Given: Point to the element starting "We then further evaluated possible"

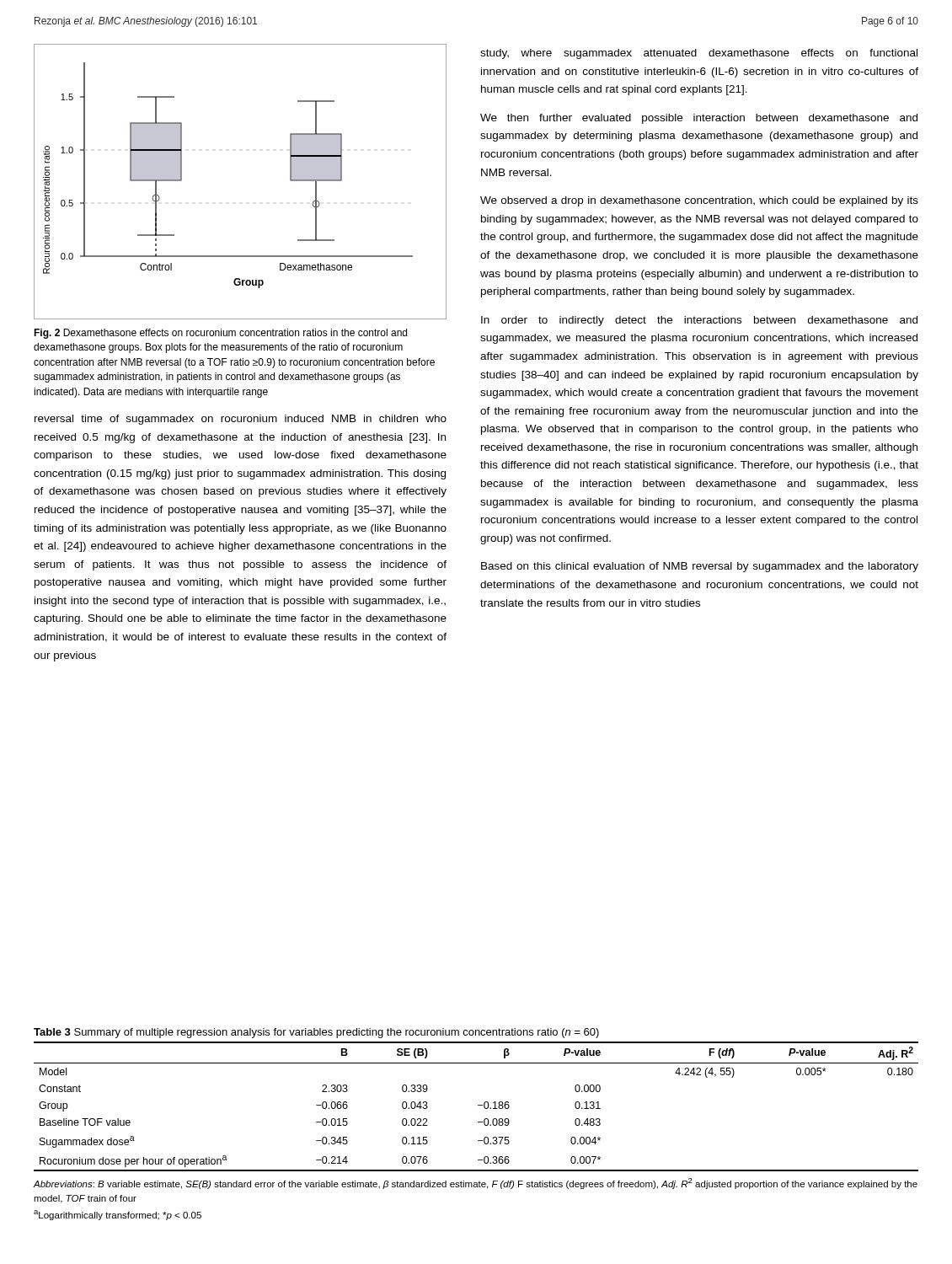Looking at the screenshot, I should [x=699, y=145].
